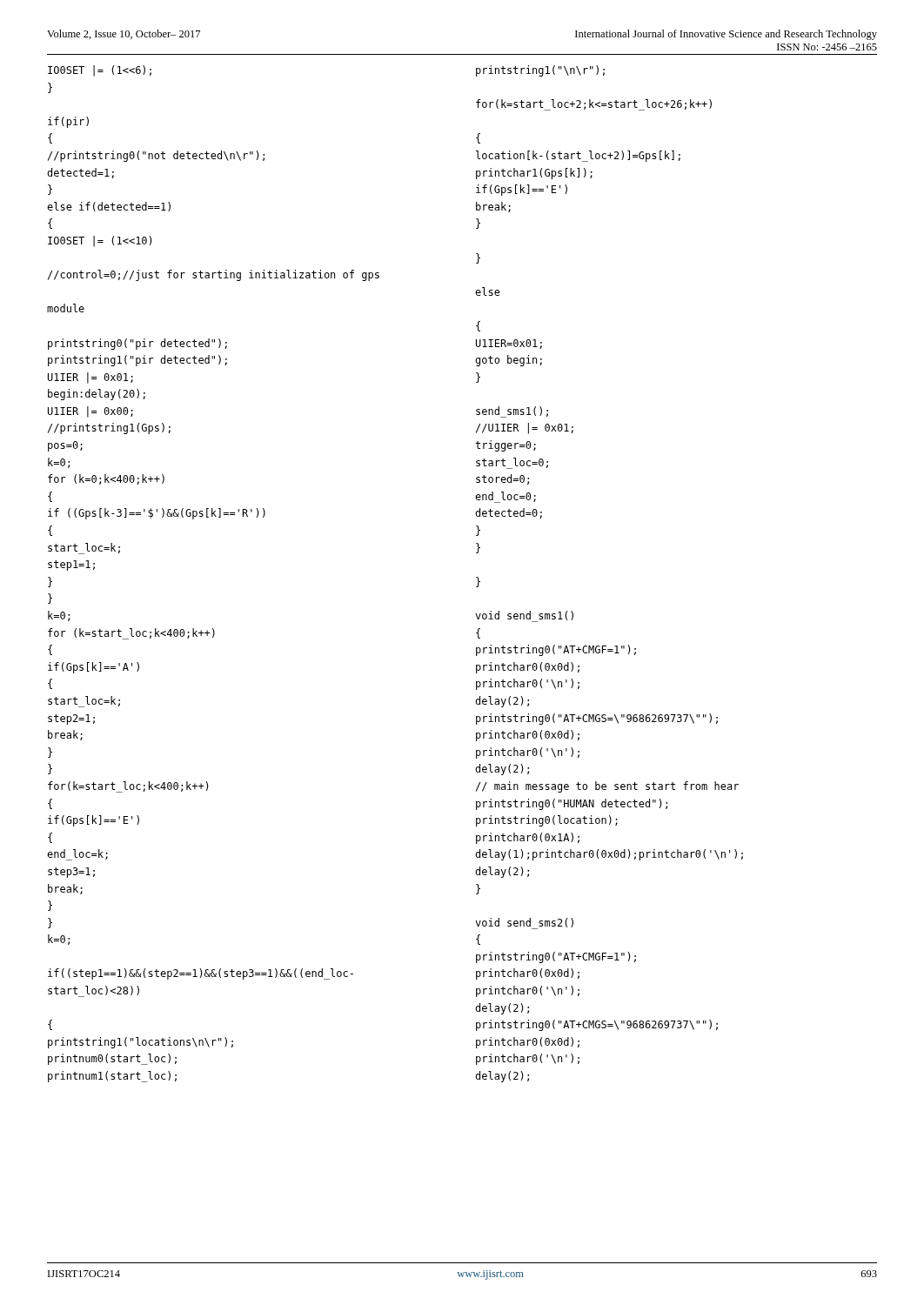
Task: Click on the passage starting "IO0SET |= (1<<6); }"
Action: (x=100, y=71)
